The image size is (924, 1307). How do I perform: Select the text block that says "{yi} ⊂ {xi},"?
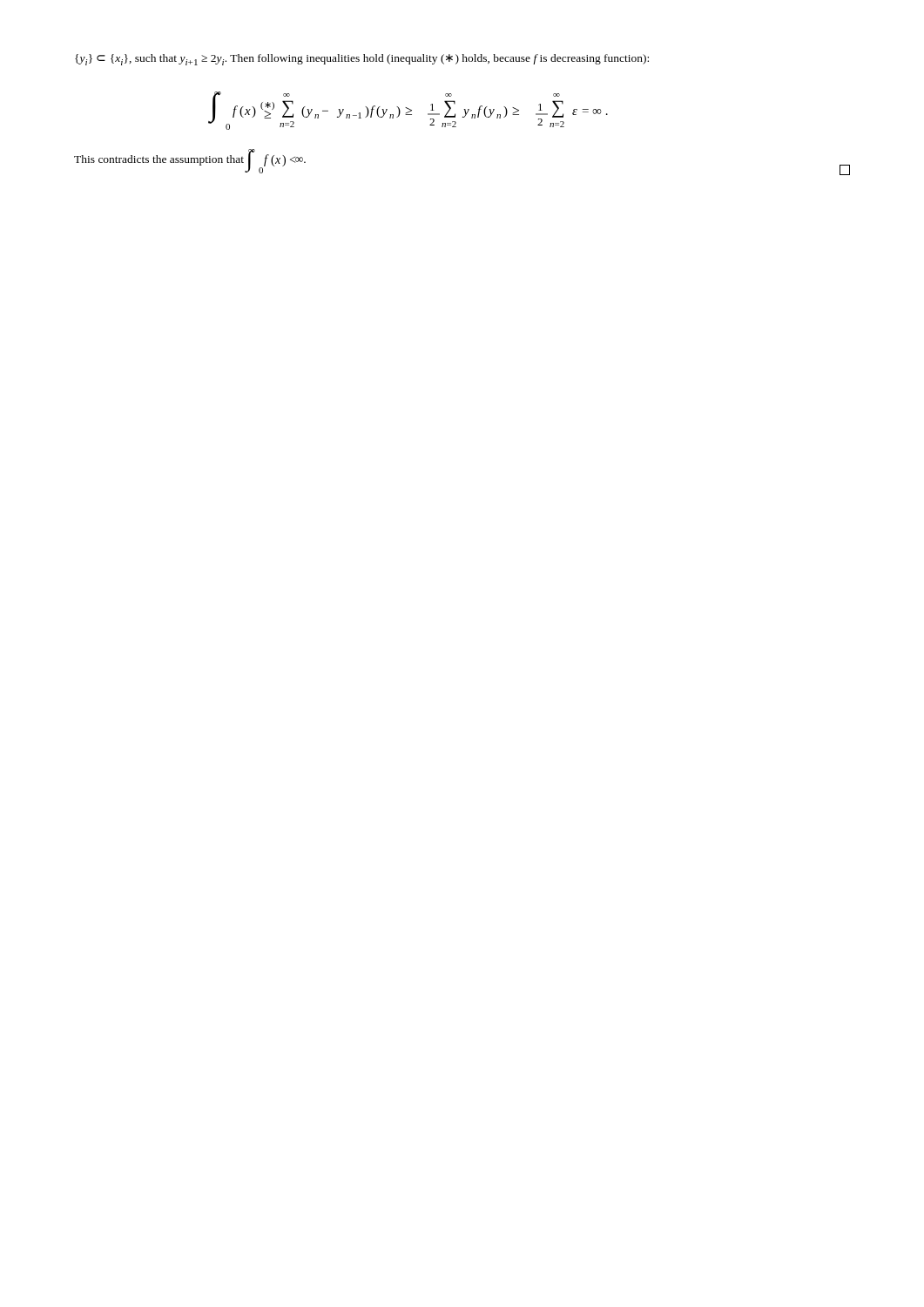coord(362,59)
